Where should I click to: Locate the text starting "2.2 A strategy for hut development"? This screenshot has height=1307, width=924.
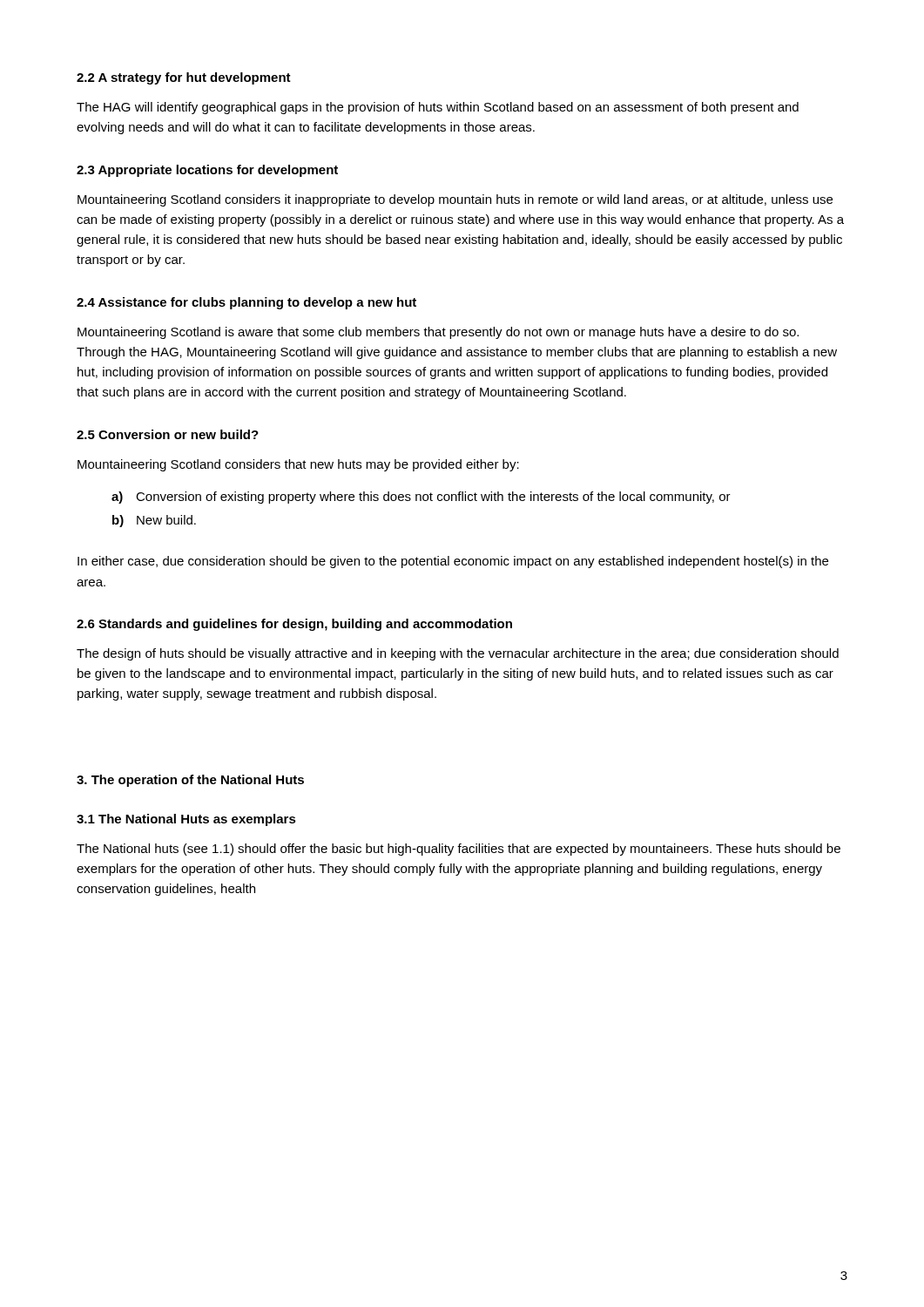click(184, 77)
